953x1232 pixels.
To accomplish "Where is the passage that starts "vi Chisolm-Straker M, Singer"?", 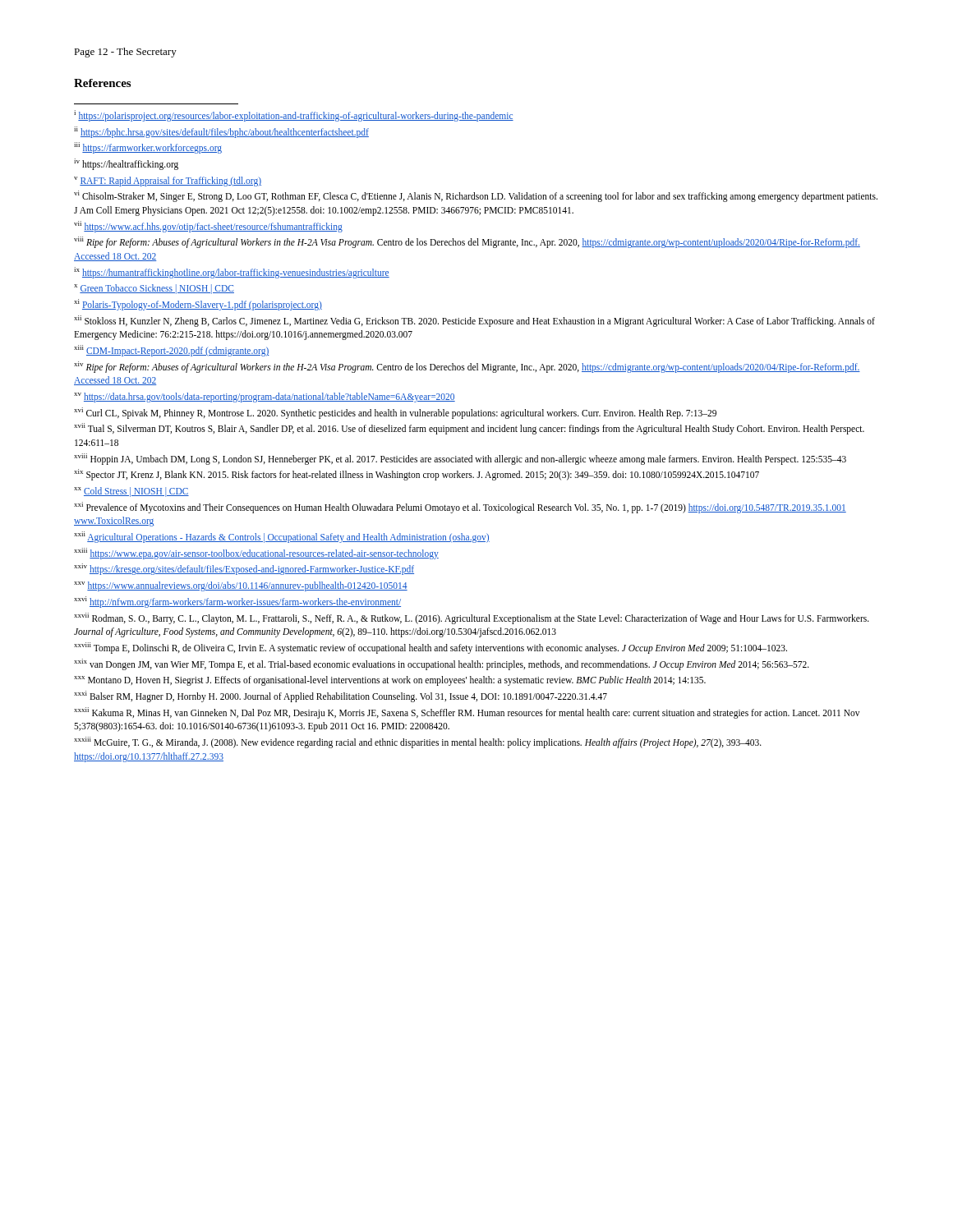I will coord(476,203).
